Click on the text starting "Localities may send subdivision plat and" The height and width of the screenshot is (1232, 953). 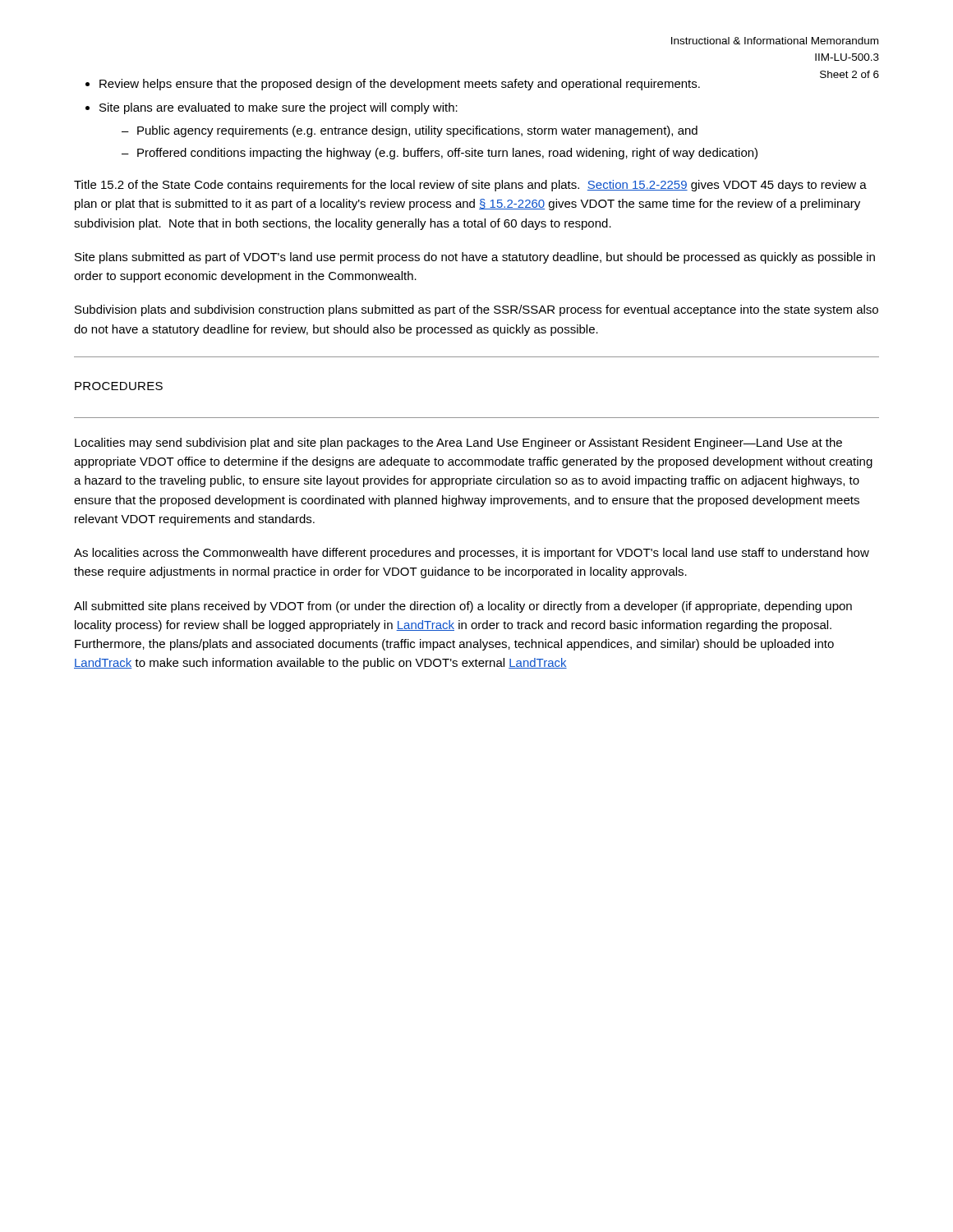(473, 480)
